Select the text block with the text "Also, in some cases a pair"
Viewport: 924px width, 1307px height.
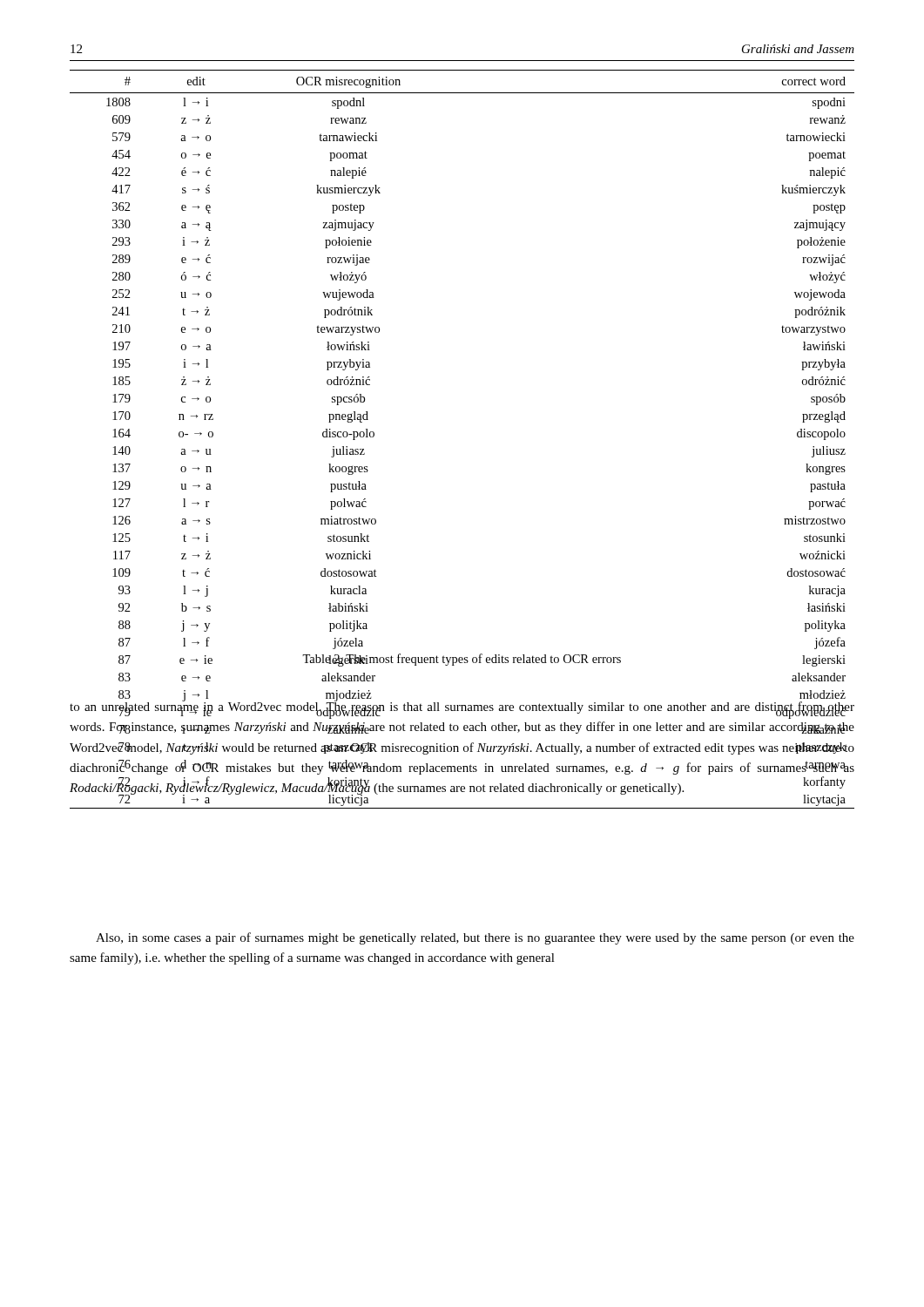(462, 948)
